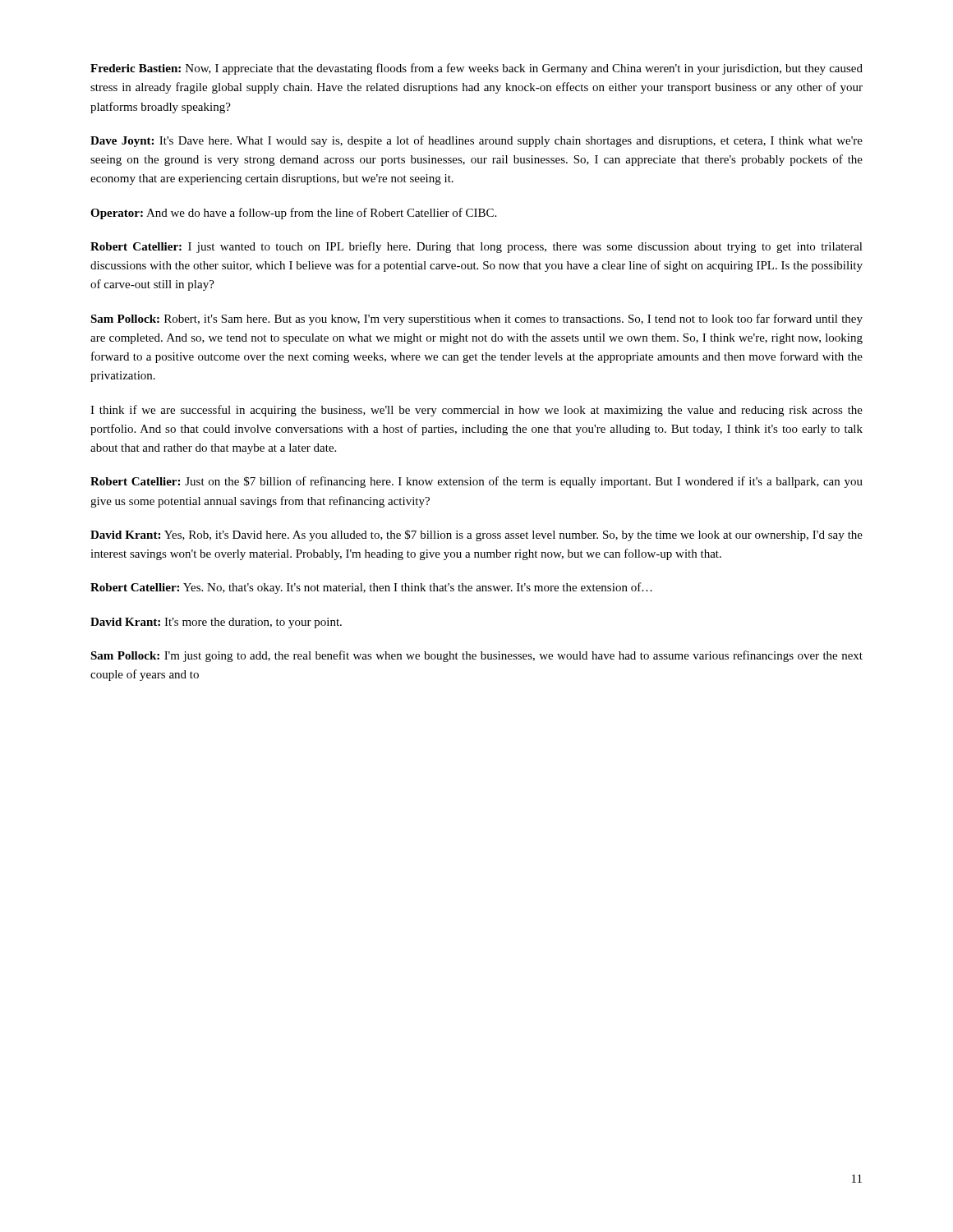
Task: Locate the text block with the text "Sam Pollock: I'm"
Action: click(x=476, y=665)
